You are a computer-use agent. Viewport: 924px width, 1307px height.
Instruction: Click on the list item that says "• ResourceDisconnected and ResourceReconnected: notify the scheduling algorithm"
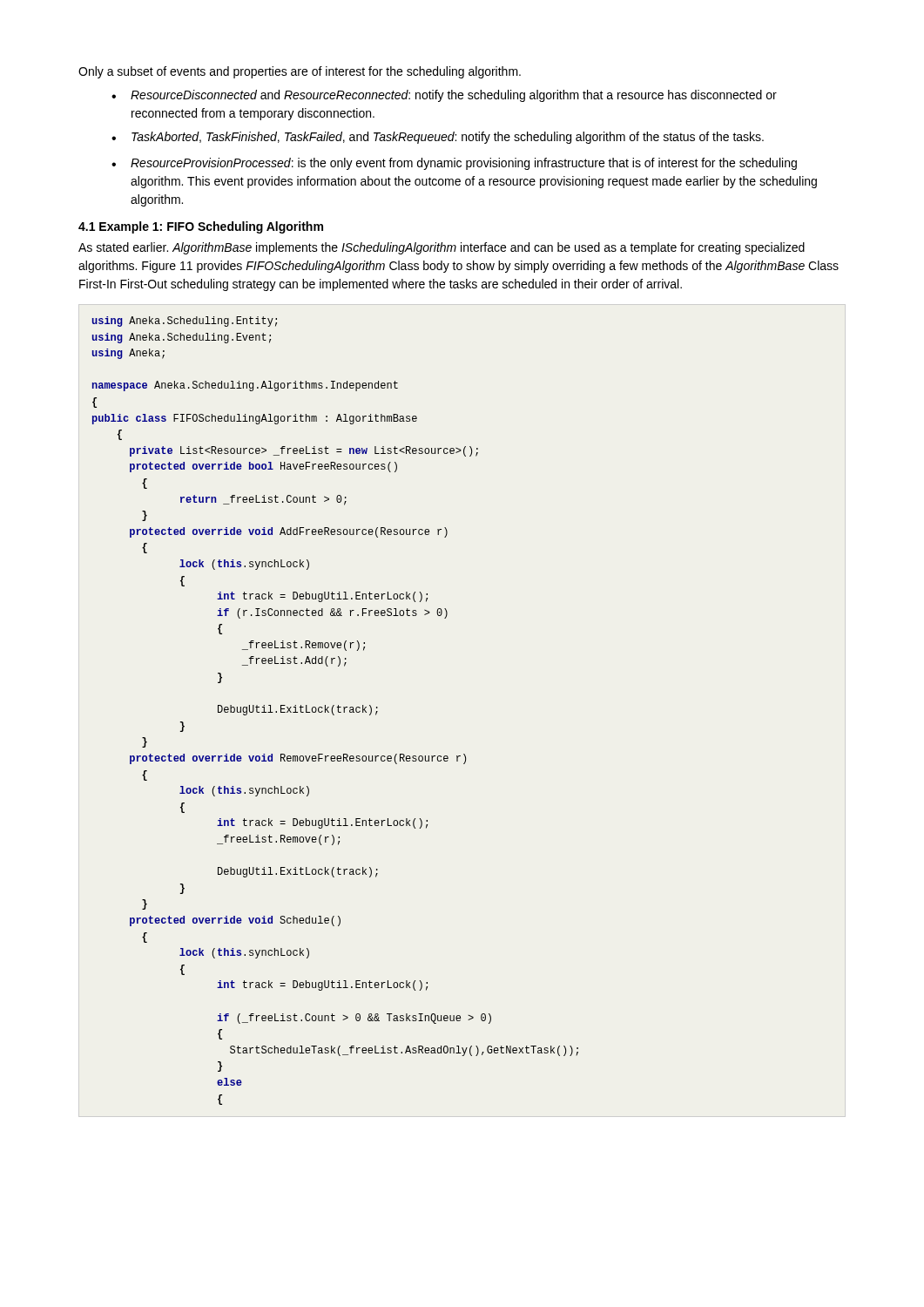pos(462,105)
